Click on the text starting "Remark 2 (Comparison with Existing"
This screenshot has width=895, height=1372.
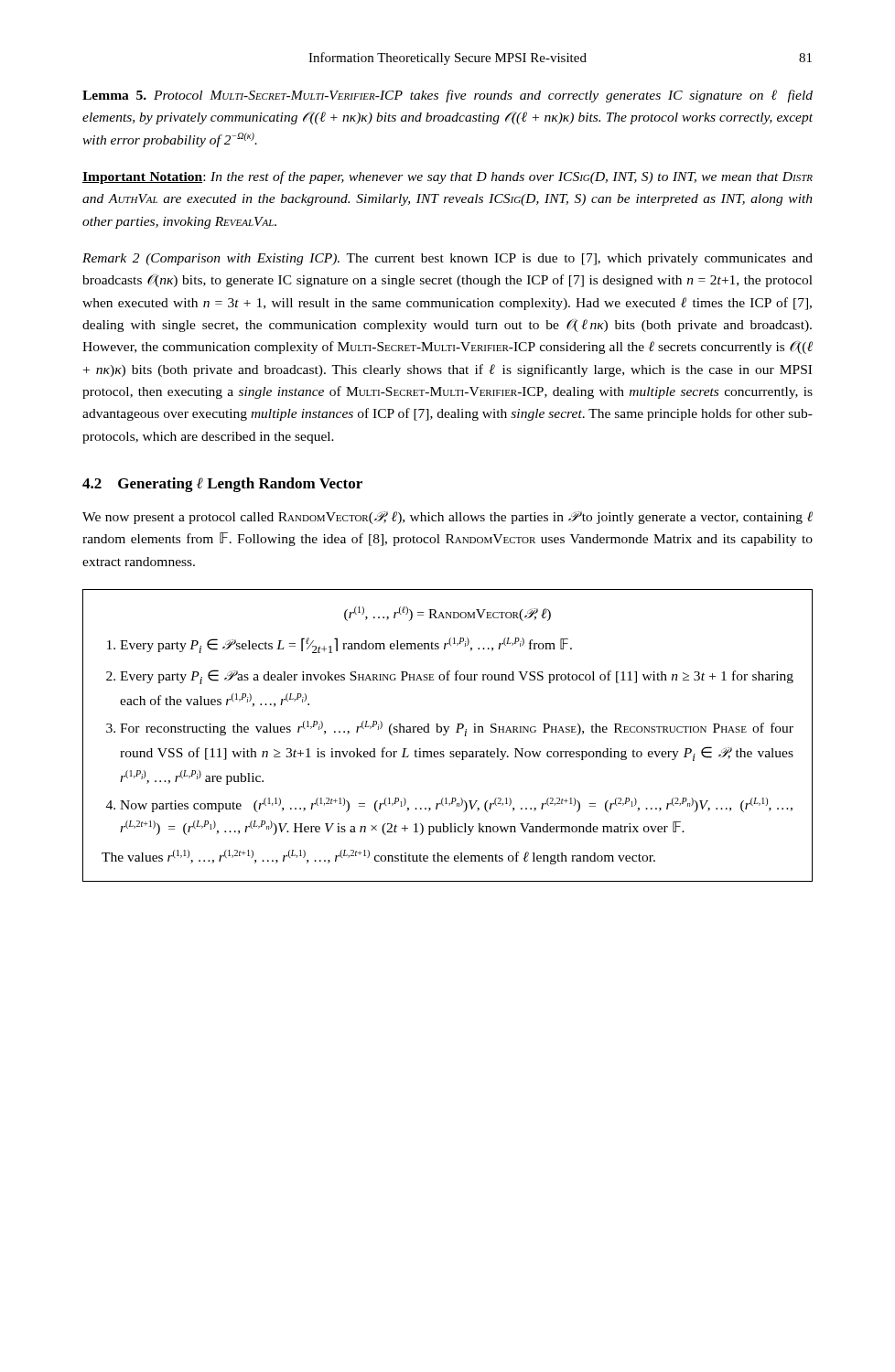(448, 347)
